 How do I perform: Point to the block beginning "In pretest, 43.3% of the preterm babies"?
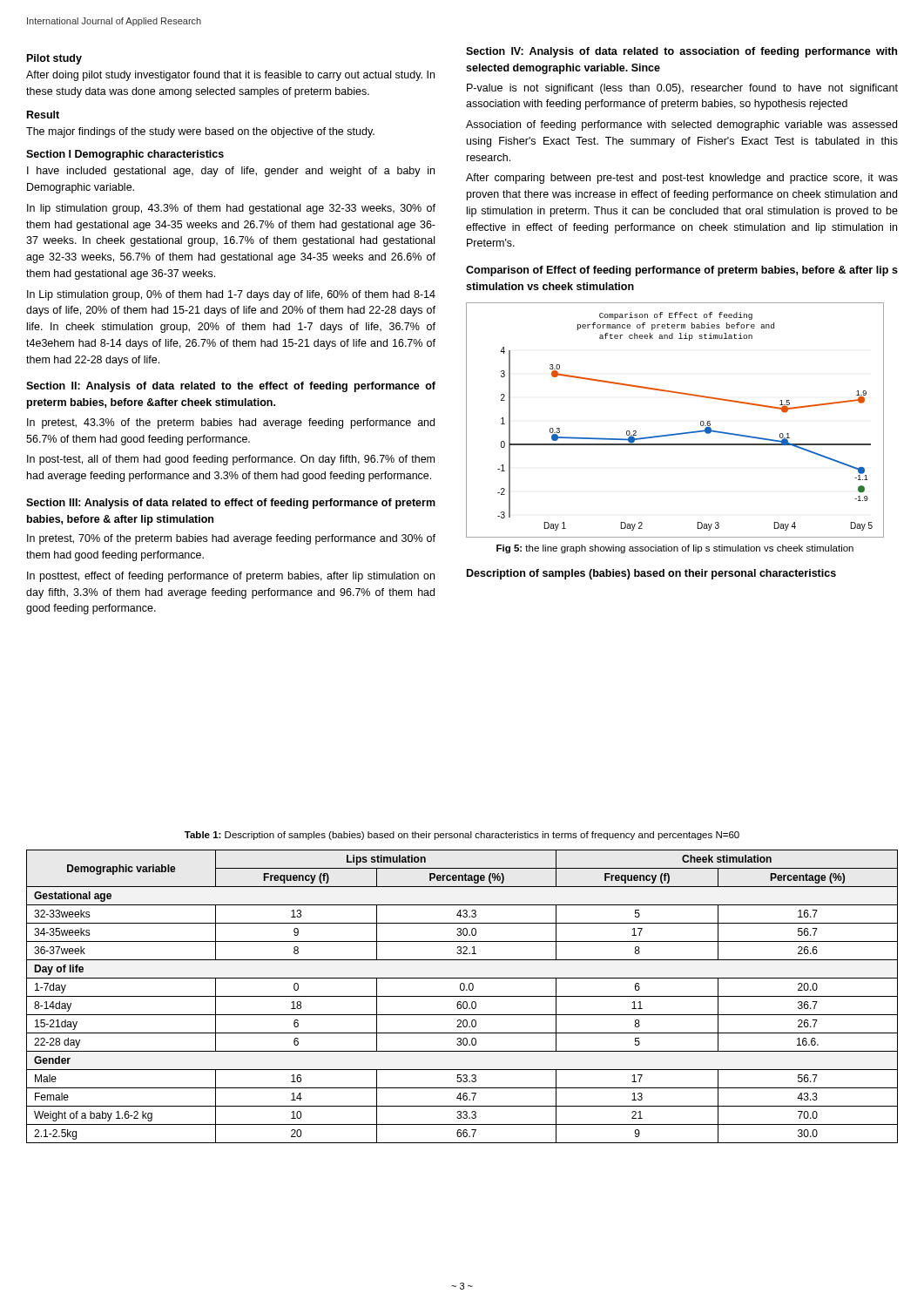(231, 431)
